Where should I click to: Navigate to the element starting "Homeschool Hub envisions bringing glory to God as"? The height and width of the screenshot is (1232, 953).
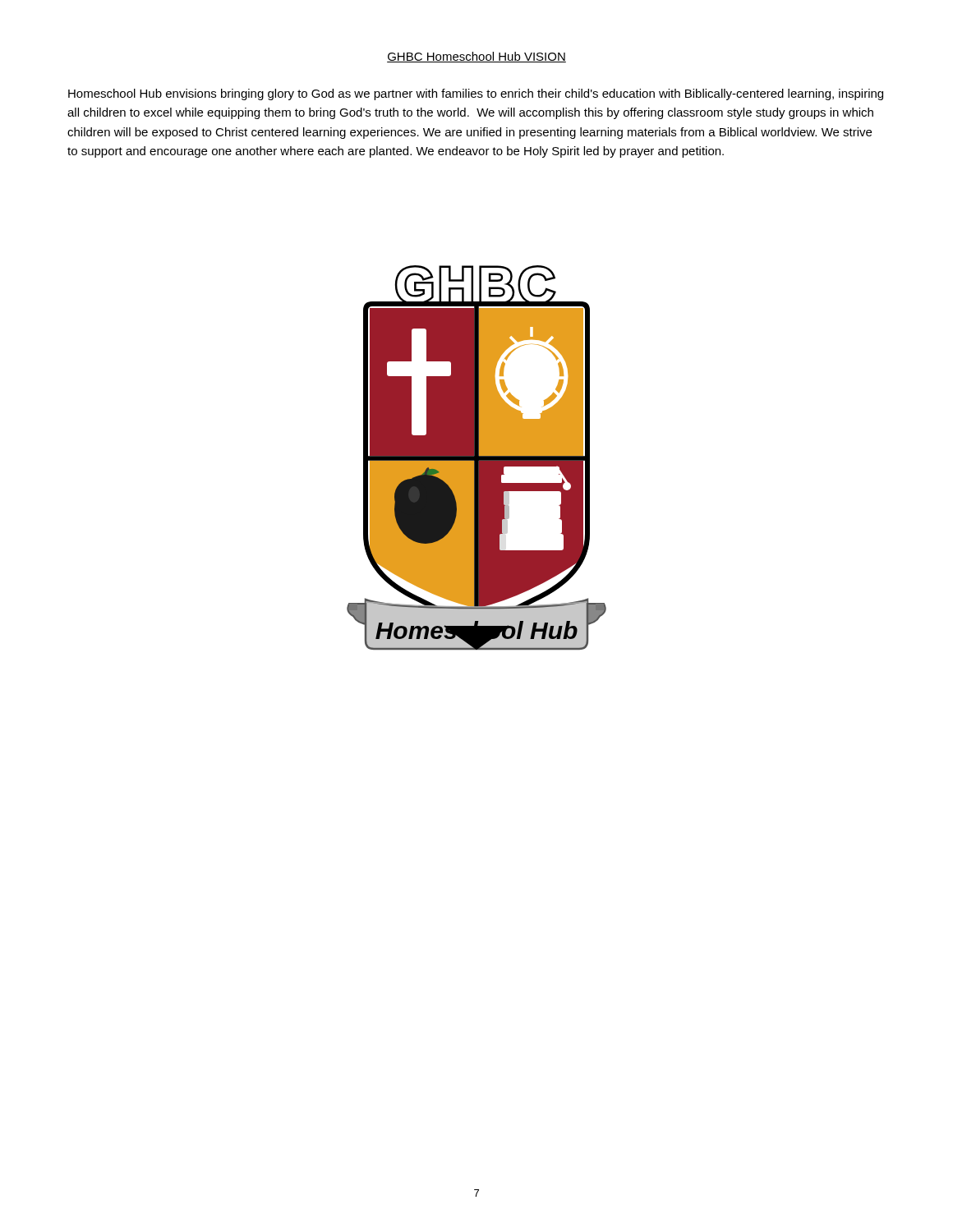click(x=476, y=122)
